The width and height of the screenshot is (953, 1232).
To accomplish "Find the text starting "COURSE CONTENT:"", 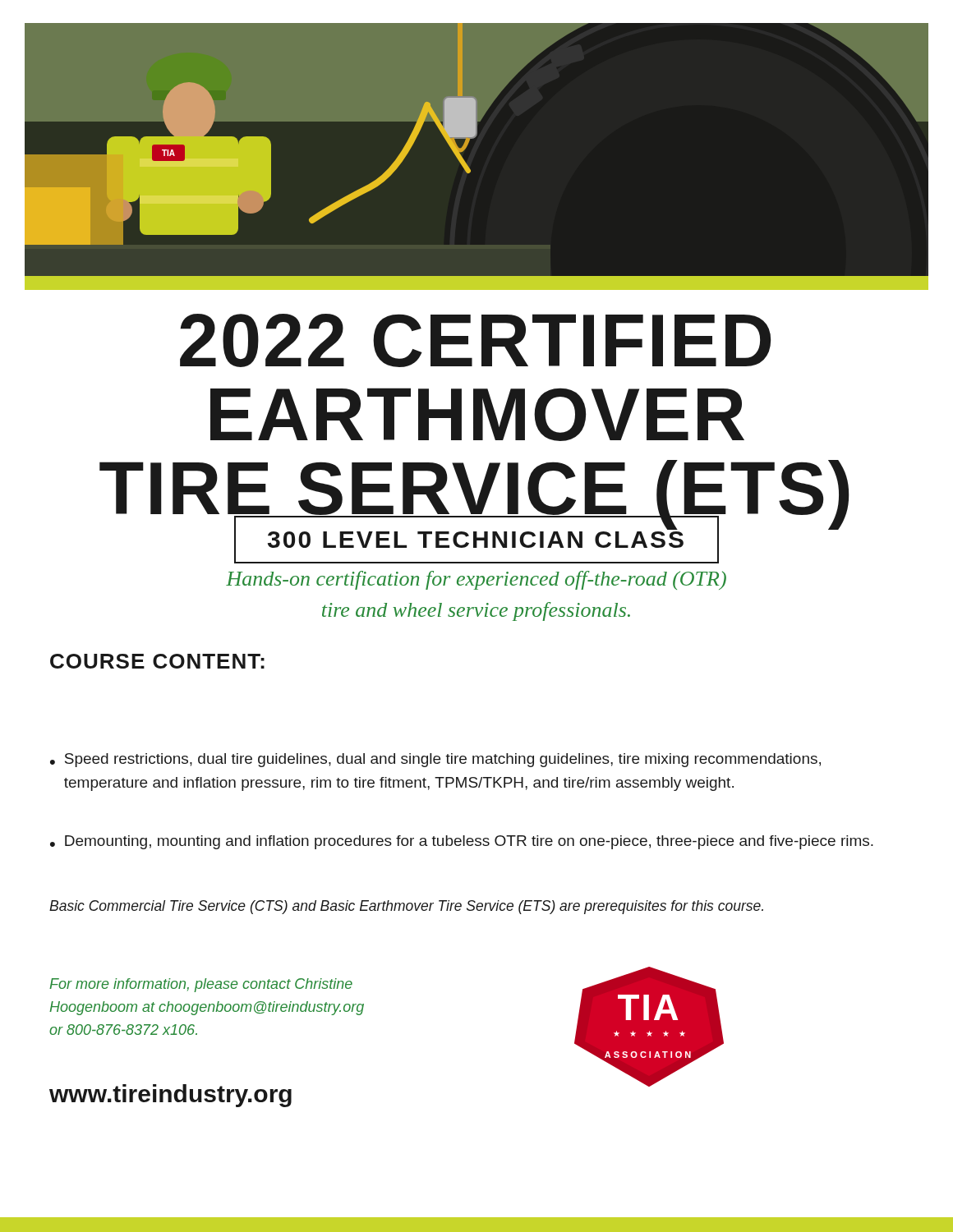I will 158,661.
